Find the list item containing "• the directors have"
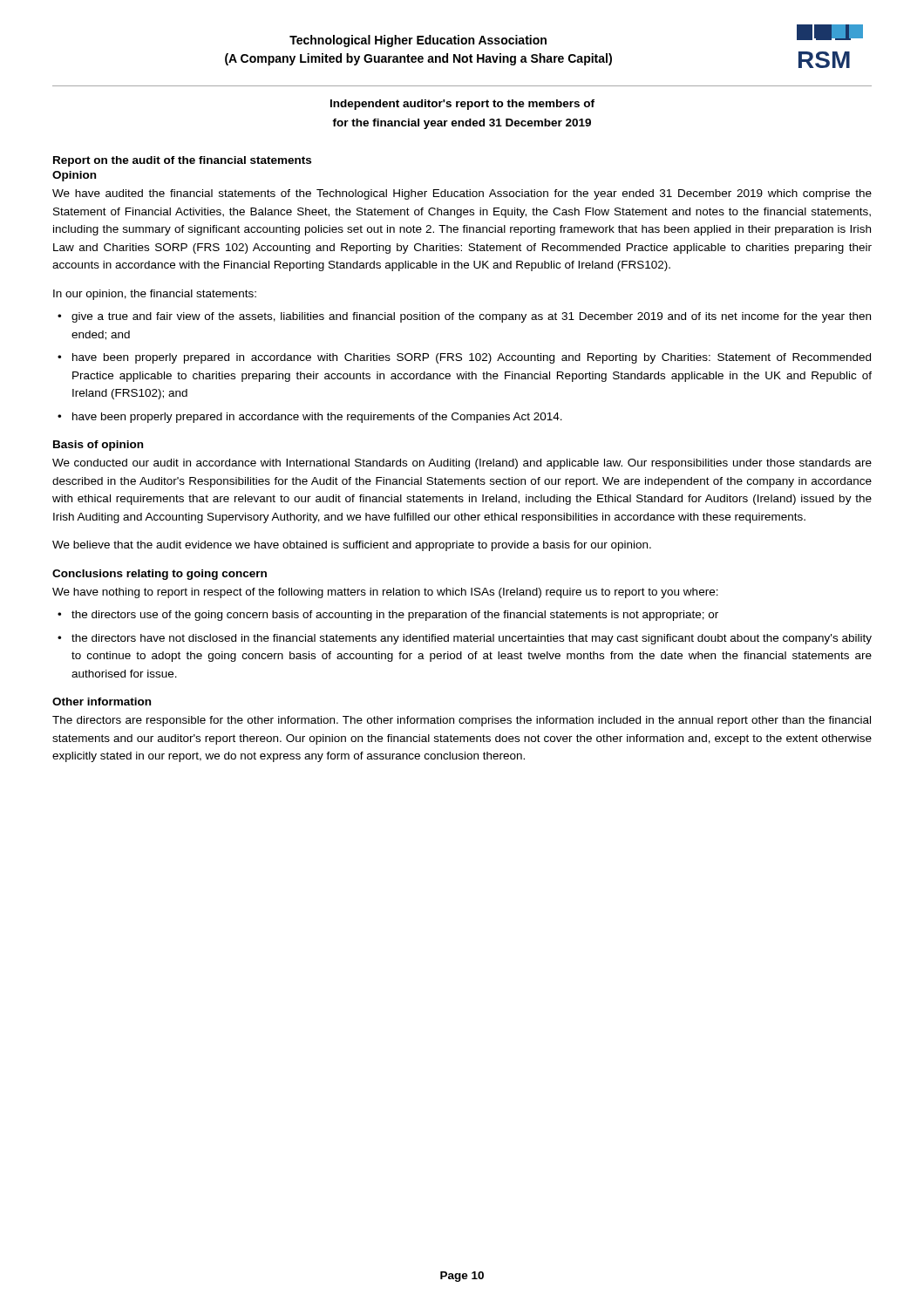Screen dimensions: 1308x924 (x=465, y=655)
